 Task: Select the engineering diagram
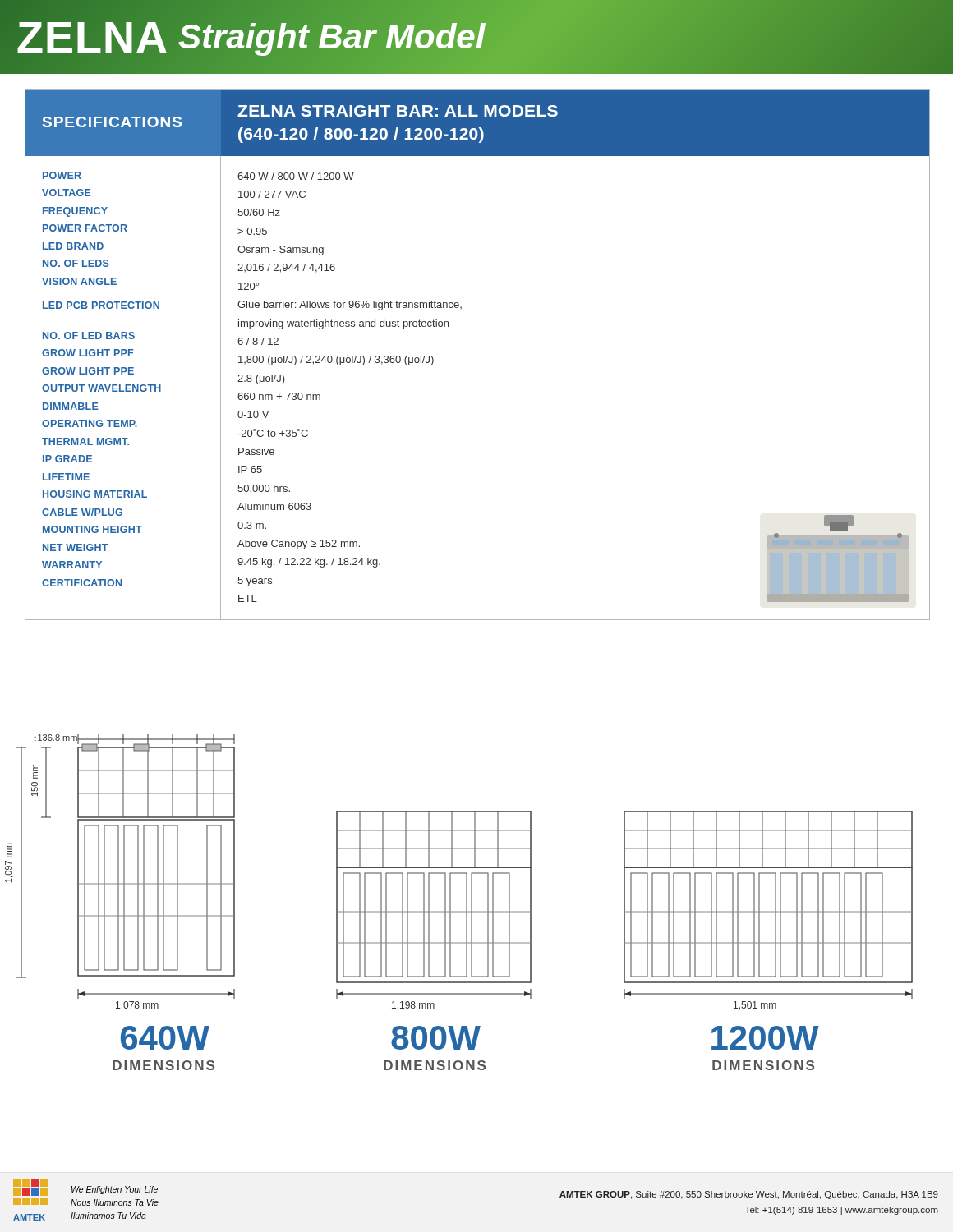coord(476,887)
